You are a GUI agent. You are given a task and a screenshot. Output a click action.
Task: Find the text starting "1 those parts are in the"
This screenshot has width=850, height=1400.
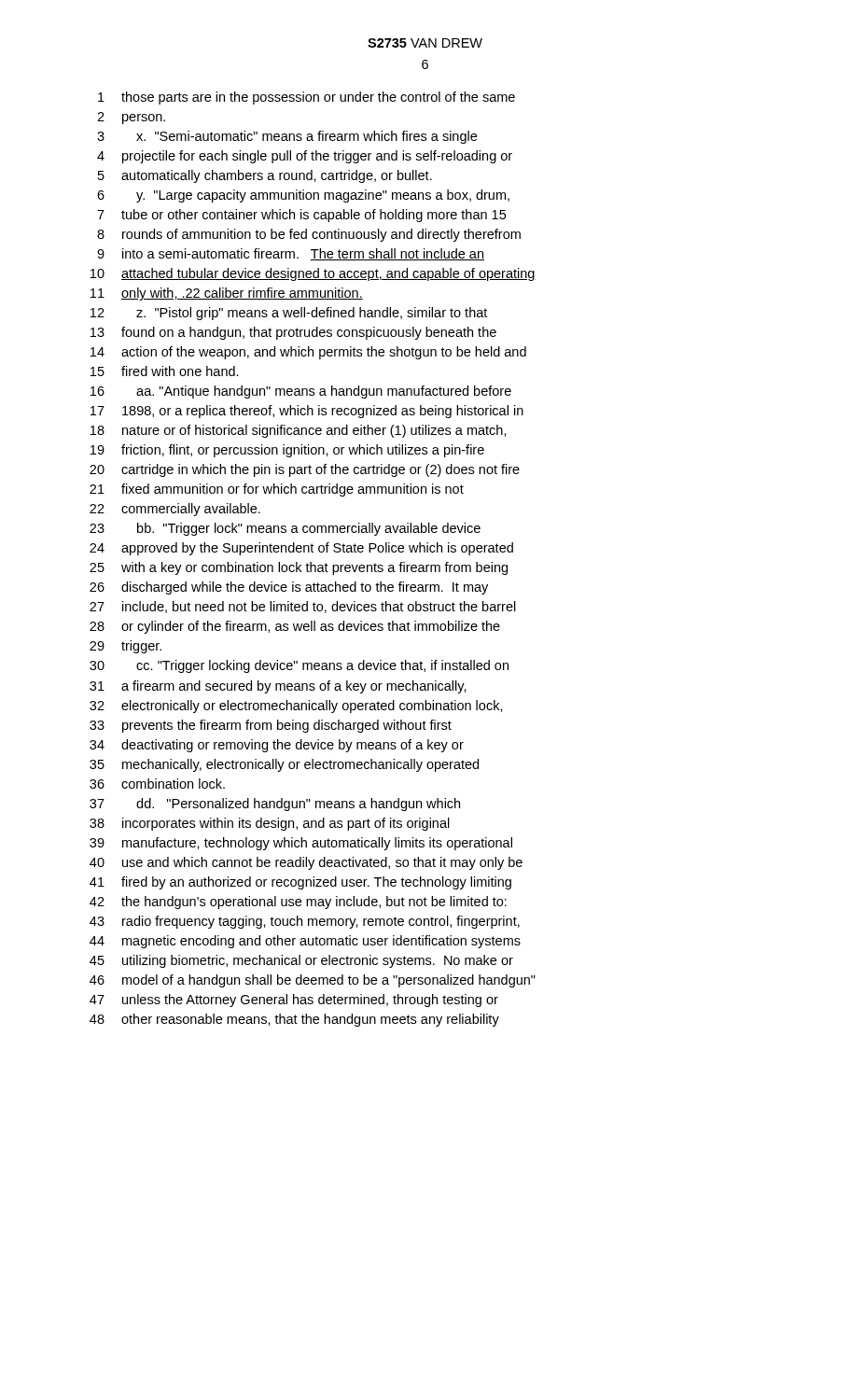425,559
